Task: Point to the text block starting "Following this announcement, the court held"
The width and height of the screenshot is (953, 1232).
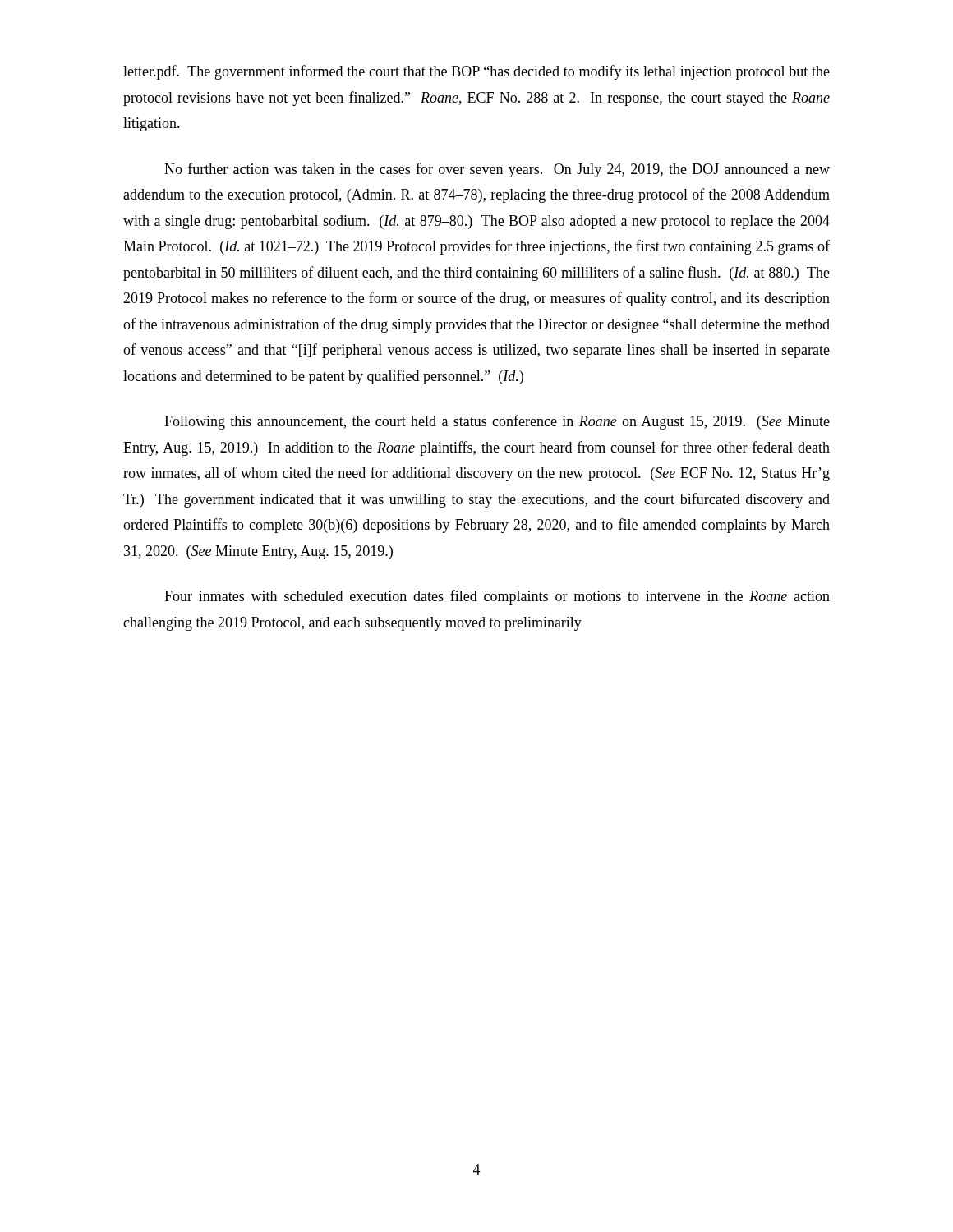Action: point(476,486)
